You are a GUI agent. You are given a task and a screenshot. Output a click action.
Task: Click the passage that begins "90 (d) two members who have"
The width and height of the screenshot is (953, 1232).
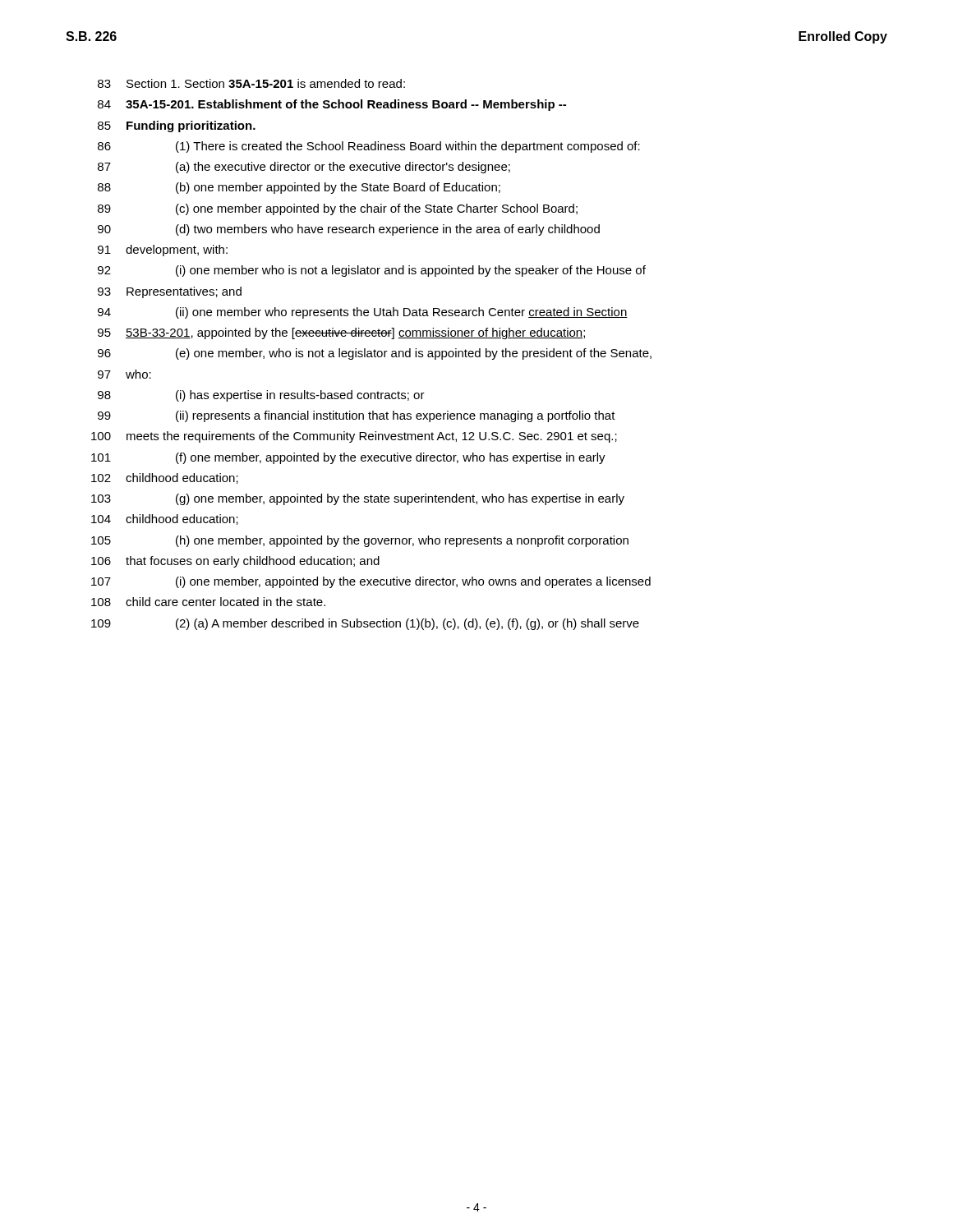tap(476, 229)
